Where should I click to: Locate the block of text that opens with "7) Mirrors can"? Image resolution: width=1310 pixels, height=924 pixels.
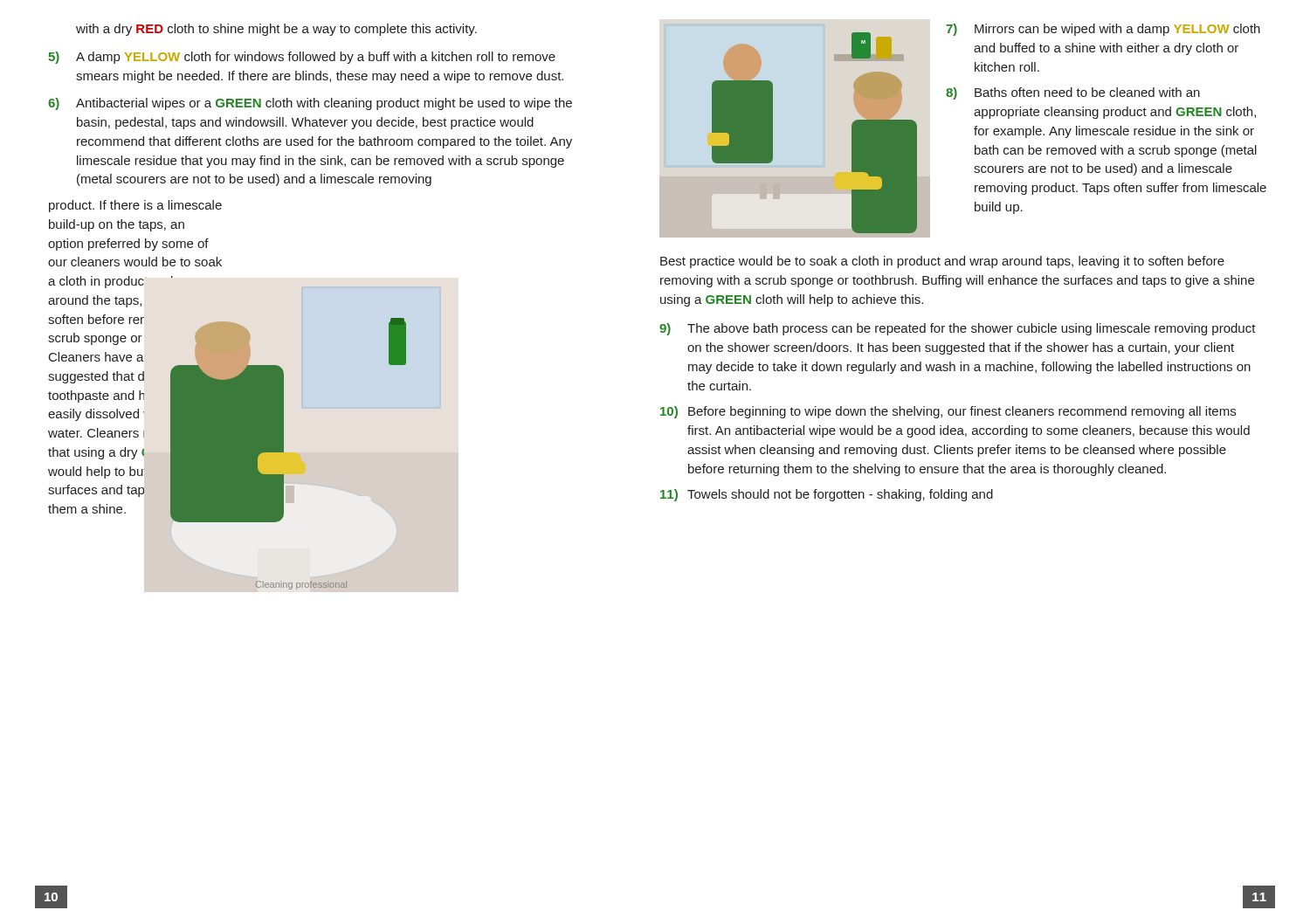point(1107,48)
